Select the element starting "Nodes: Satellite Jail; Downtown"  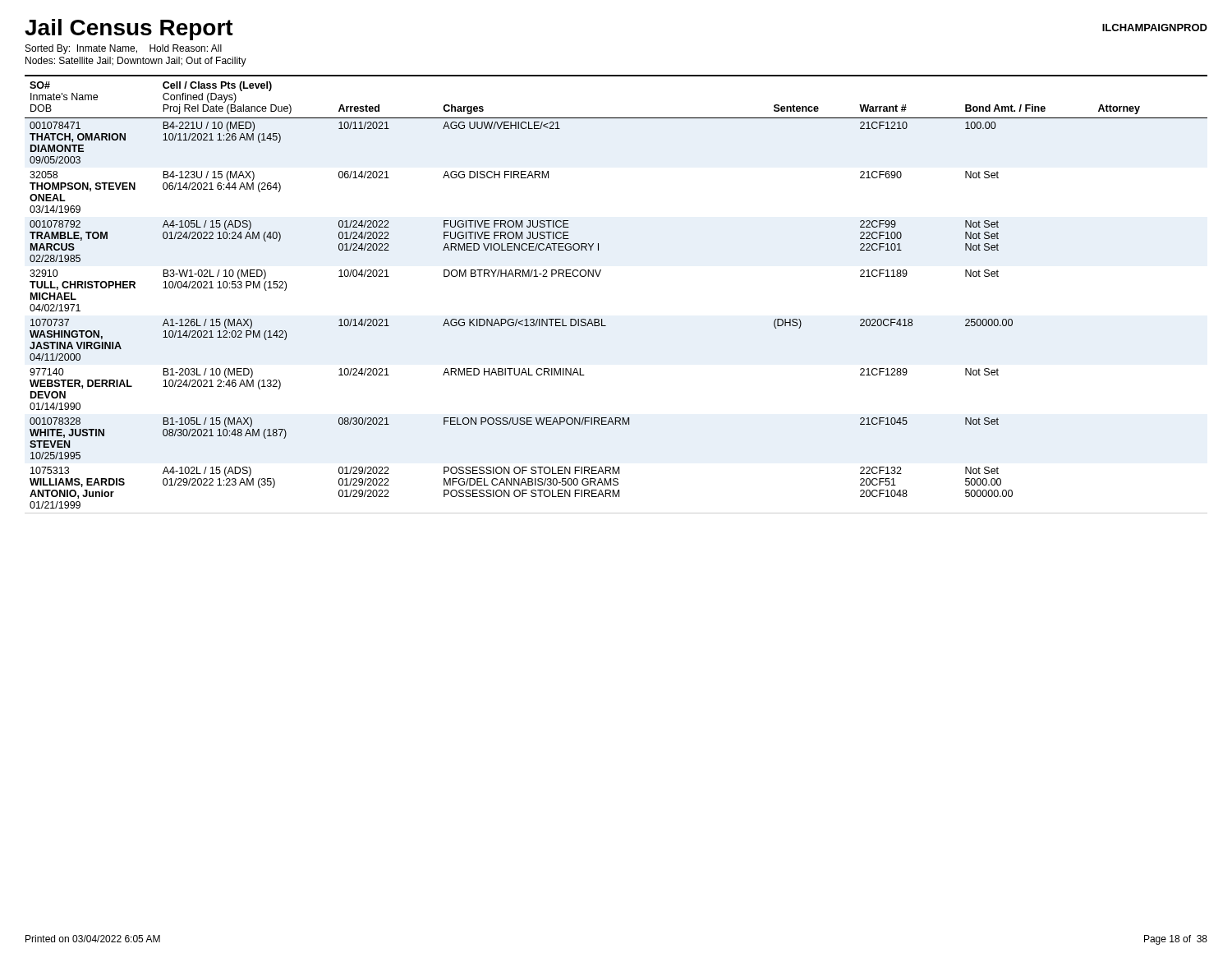coord(135,61)
